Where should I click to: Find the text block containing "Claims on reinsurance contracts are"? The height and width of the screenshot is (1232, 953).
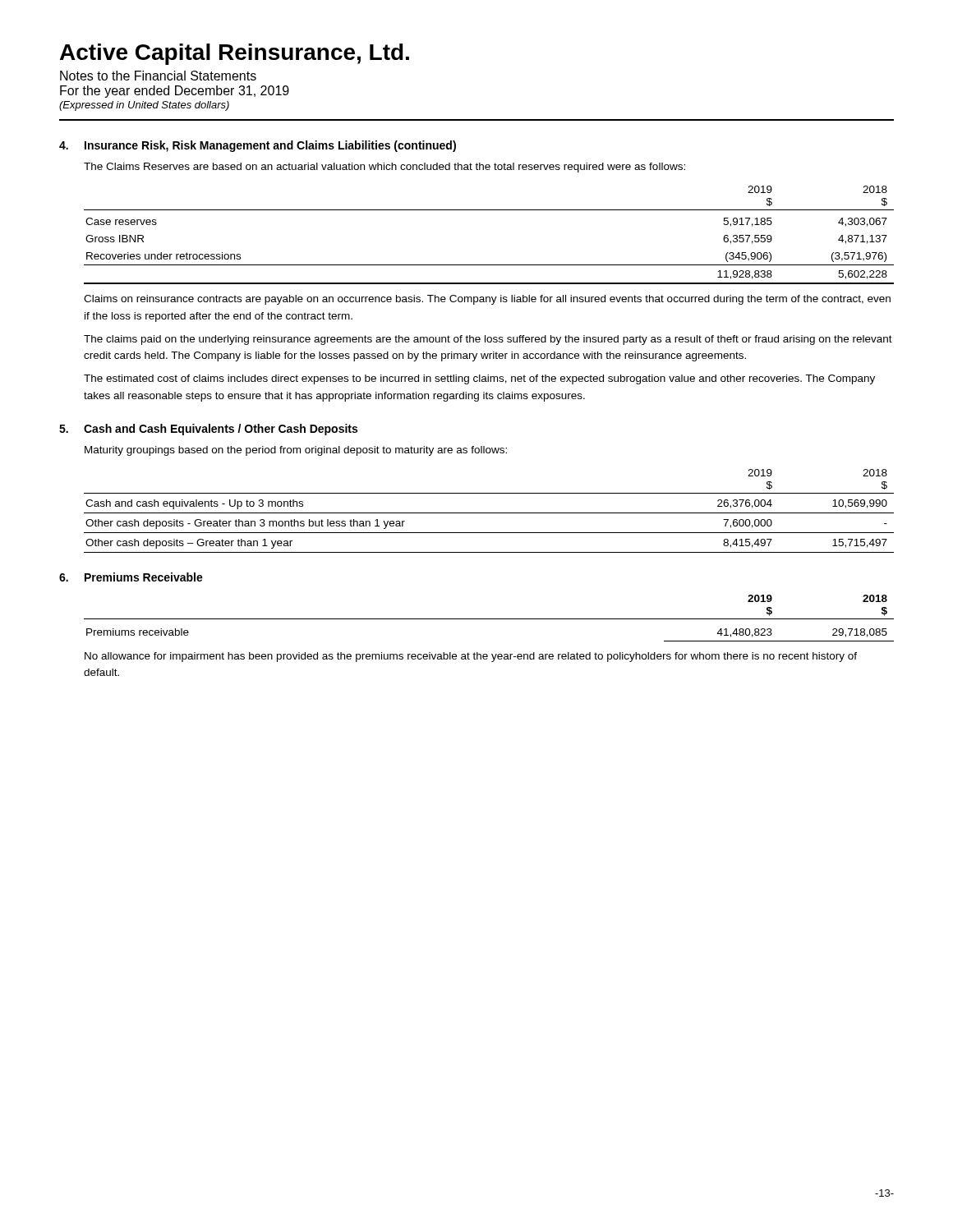point(487,307)
